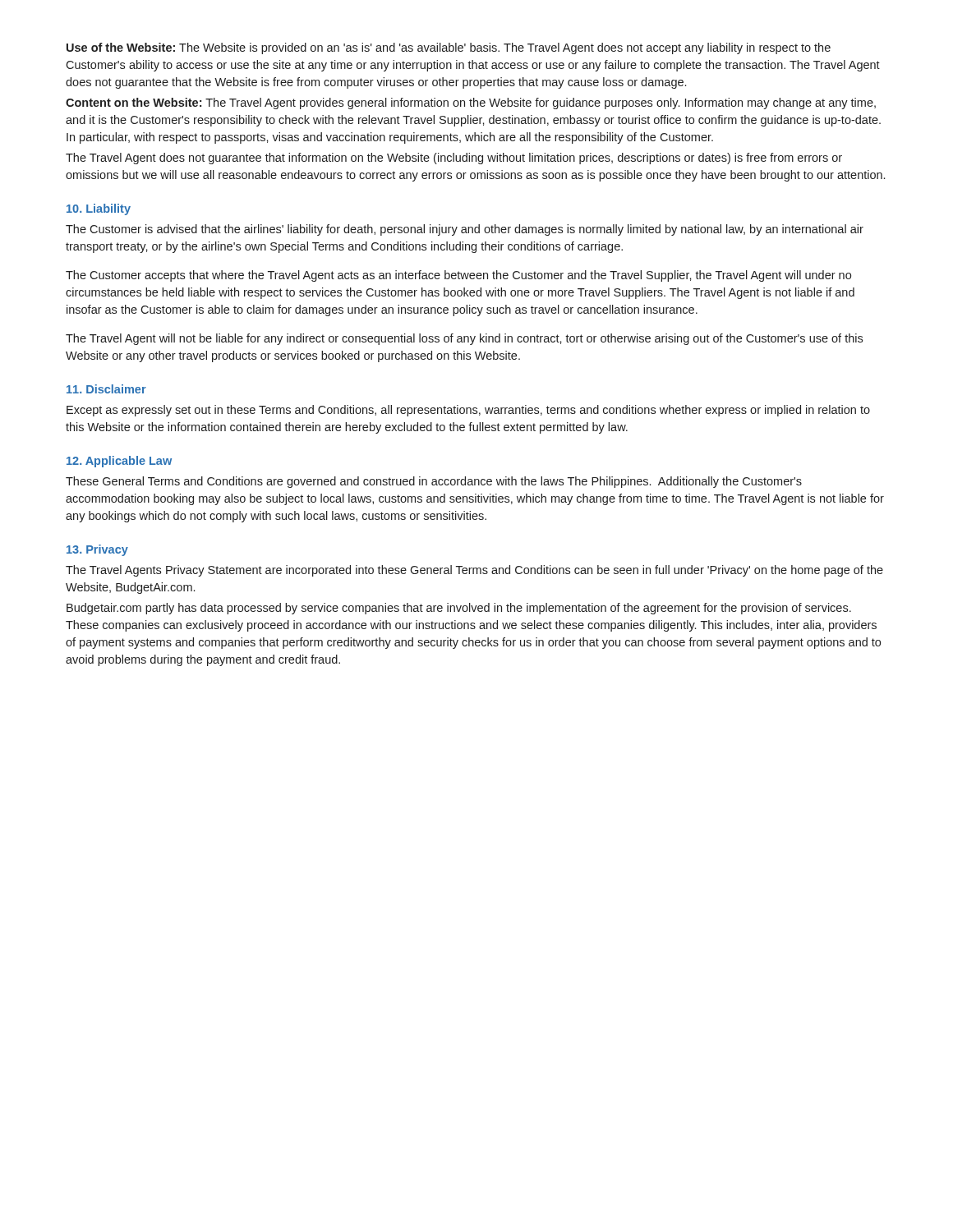Find the passage starting "The Customer accepts that where the Travel Agent"
The image size is (953, 1232).
pyautogui.click(x=460, y=293)
